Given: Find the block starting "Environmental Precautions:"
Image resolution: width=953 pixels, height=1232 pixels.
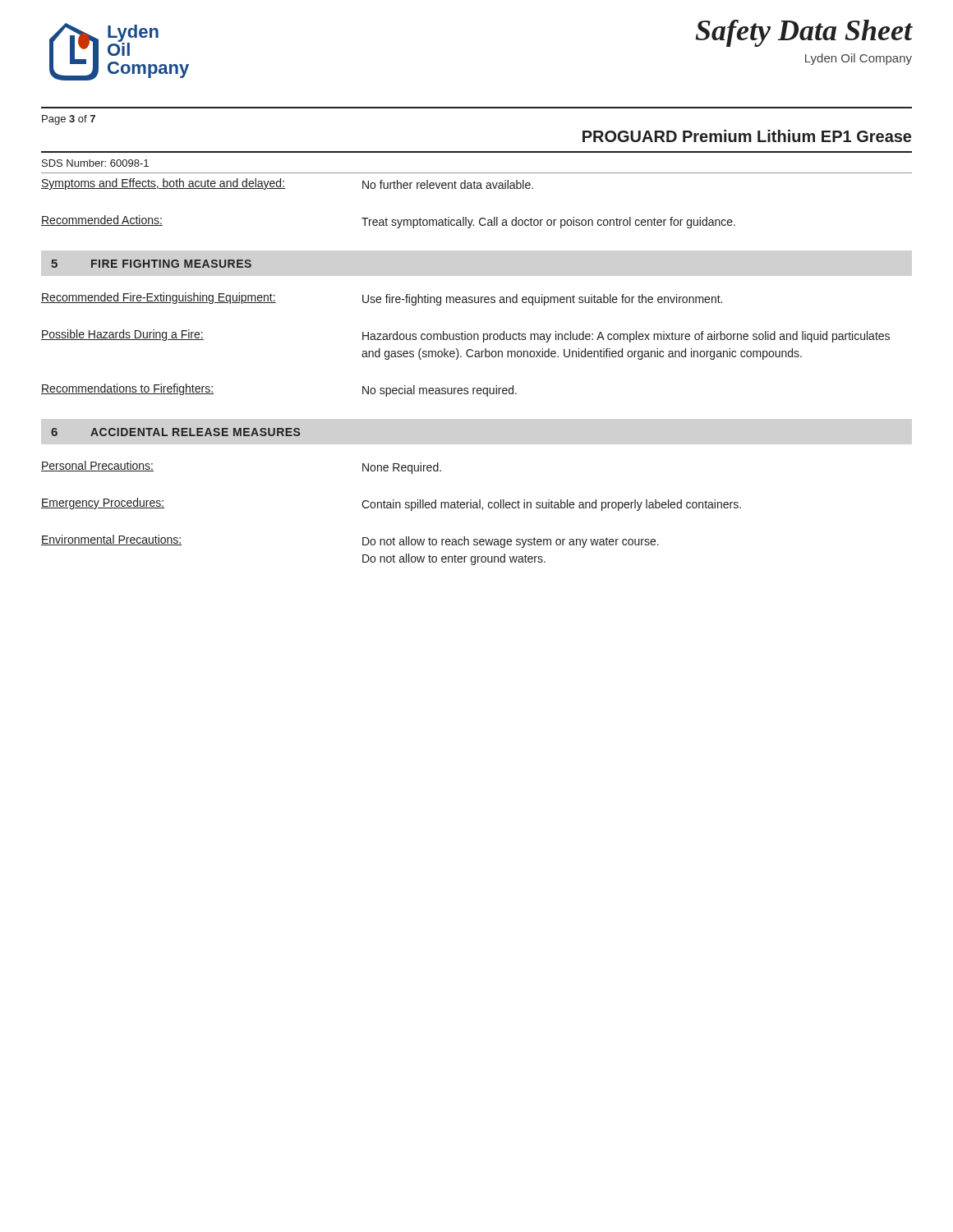Looking at the screenshot, I should pyautogui.click(x=111, y=540).
